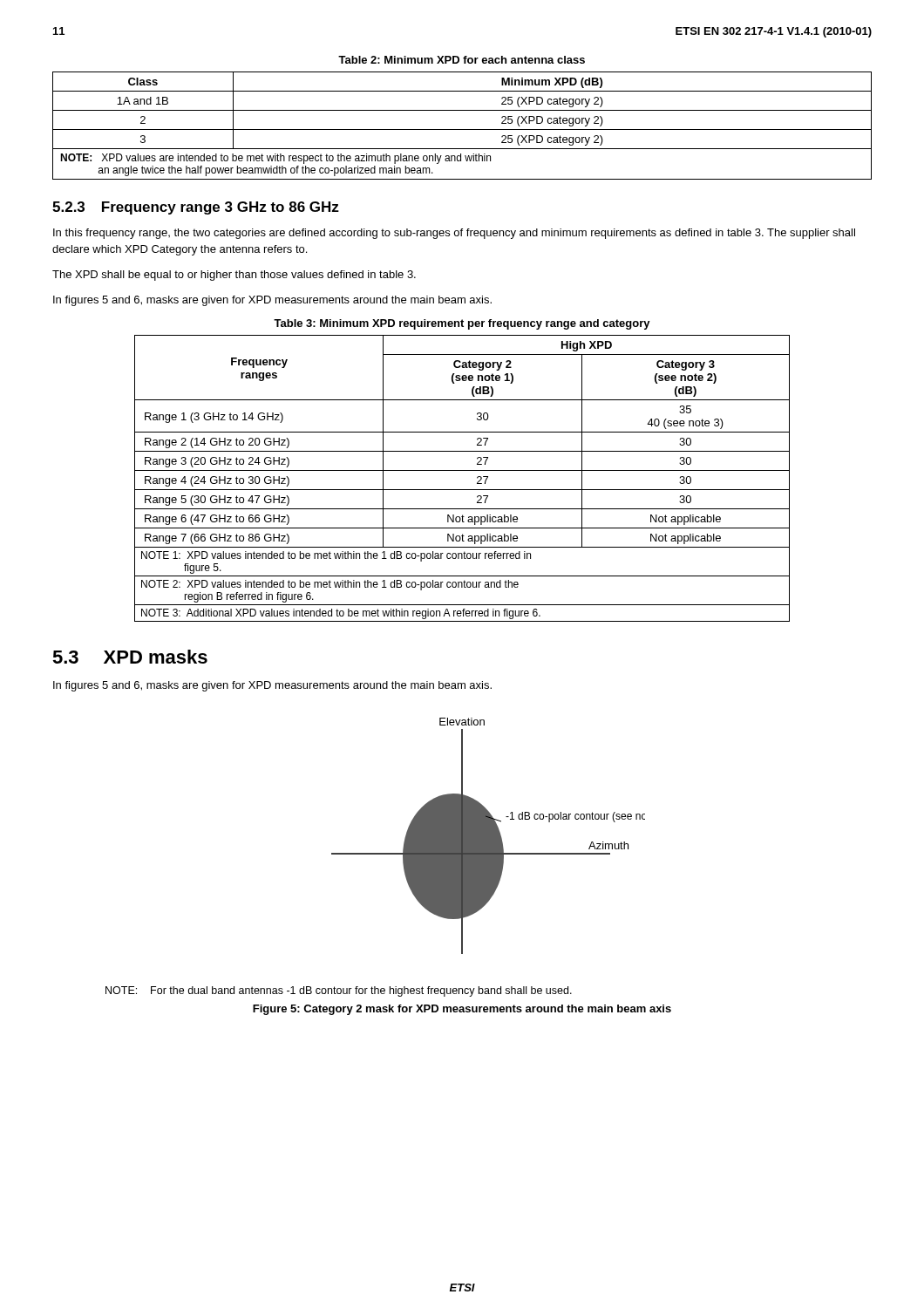Find the block starting "Figure 5: Category 2 mask for"
The height and width of the screenshot is (1308, 924).
point(462,1009)
